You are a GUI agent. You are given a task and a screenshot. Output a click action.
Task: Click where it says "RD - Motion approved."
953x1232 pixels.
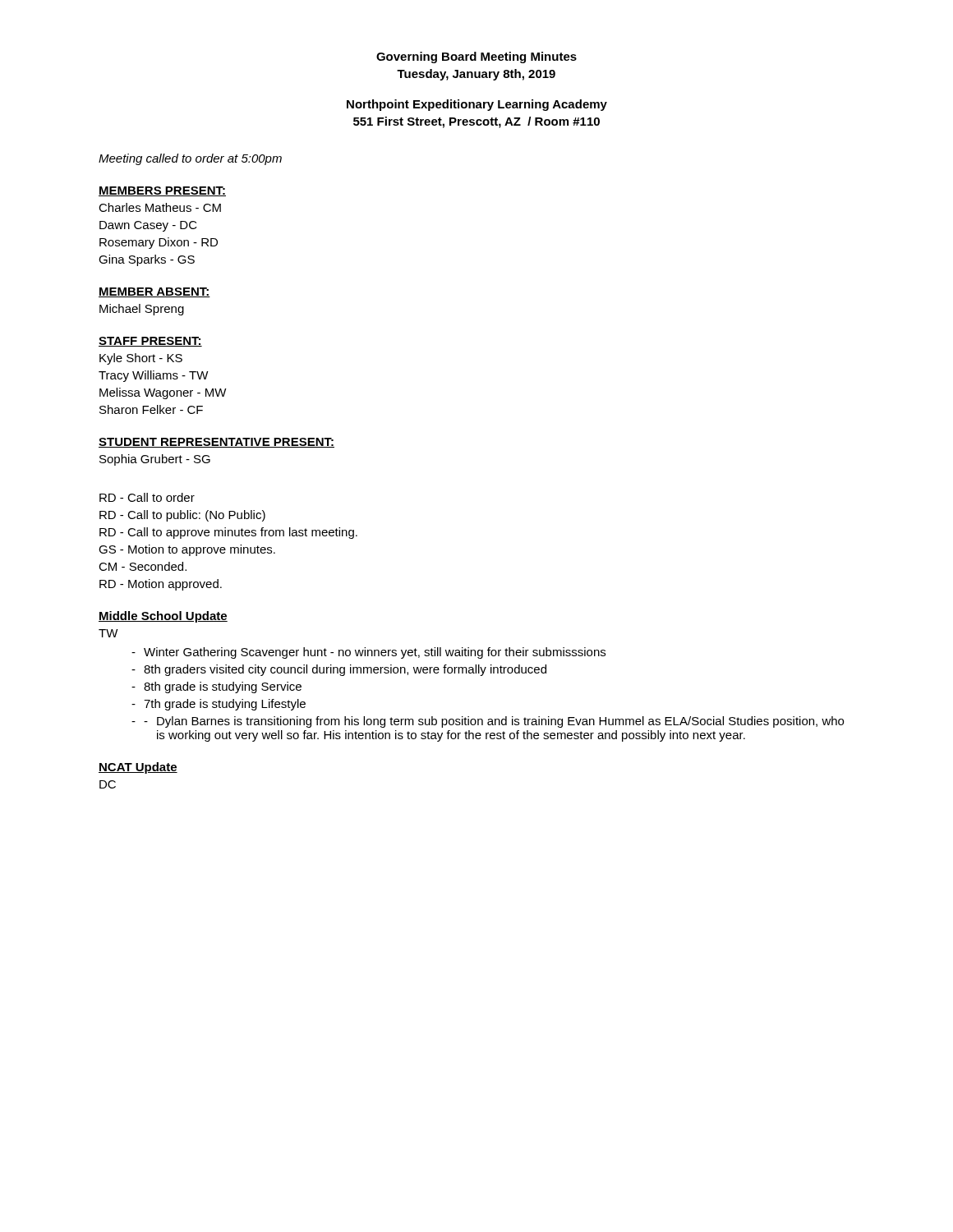click(x=161, y=585)
